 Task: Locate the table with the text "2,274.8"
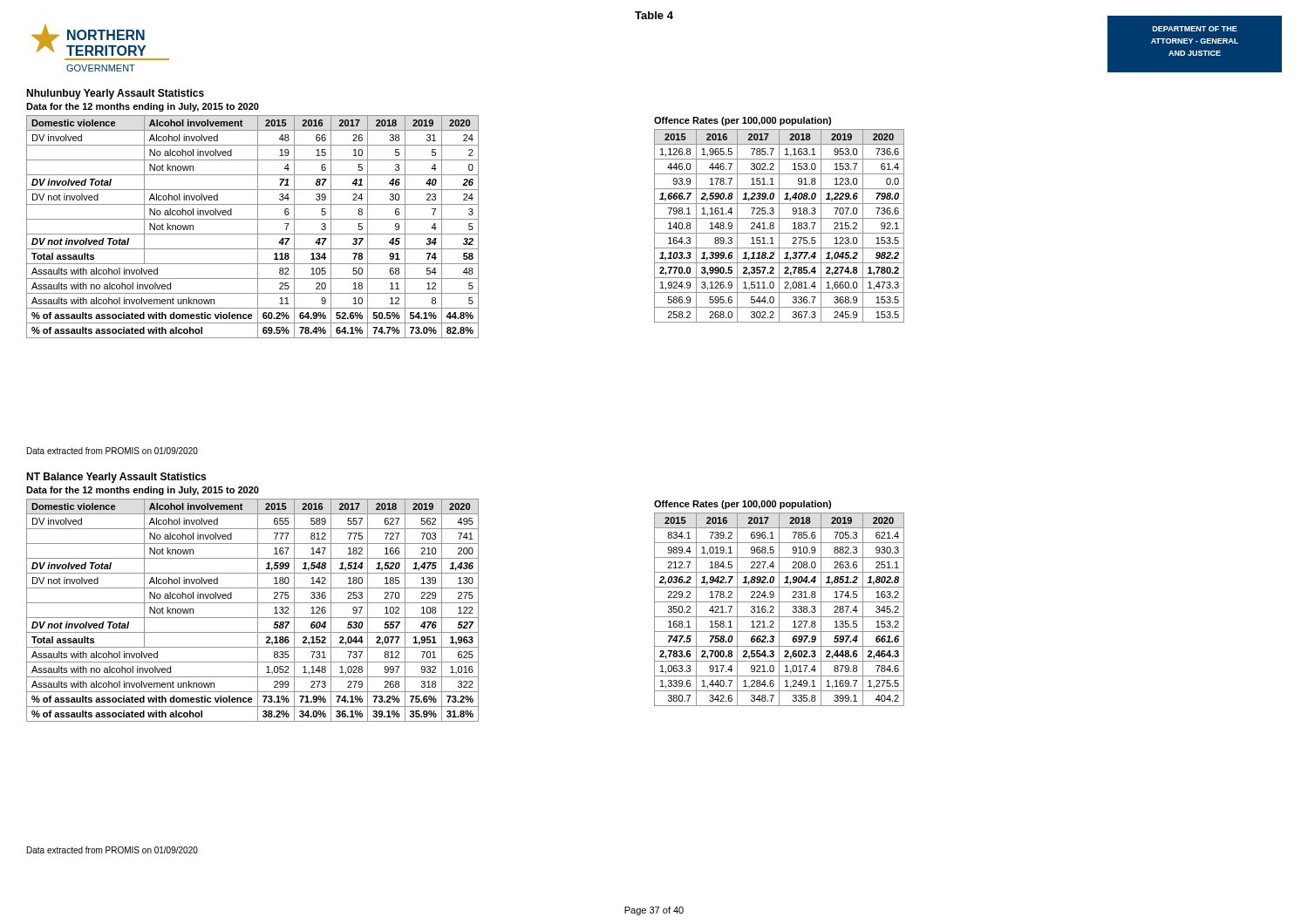pyautogui.click(x=779, y=226)
